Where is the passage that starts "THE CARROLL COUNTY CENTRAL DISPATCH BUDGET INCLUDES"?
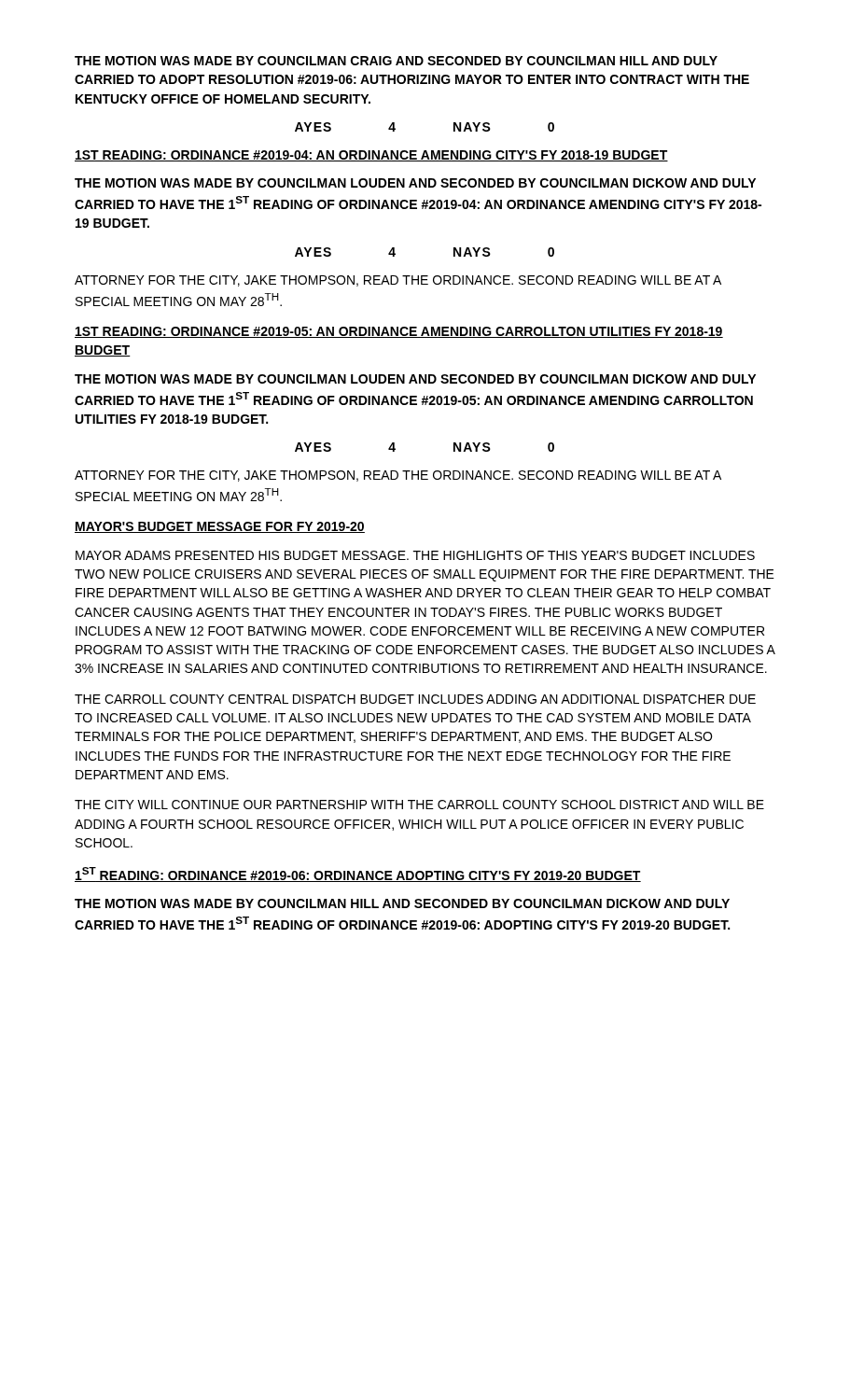 tap(425, 737)
